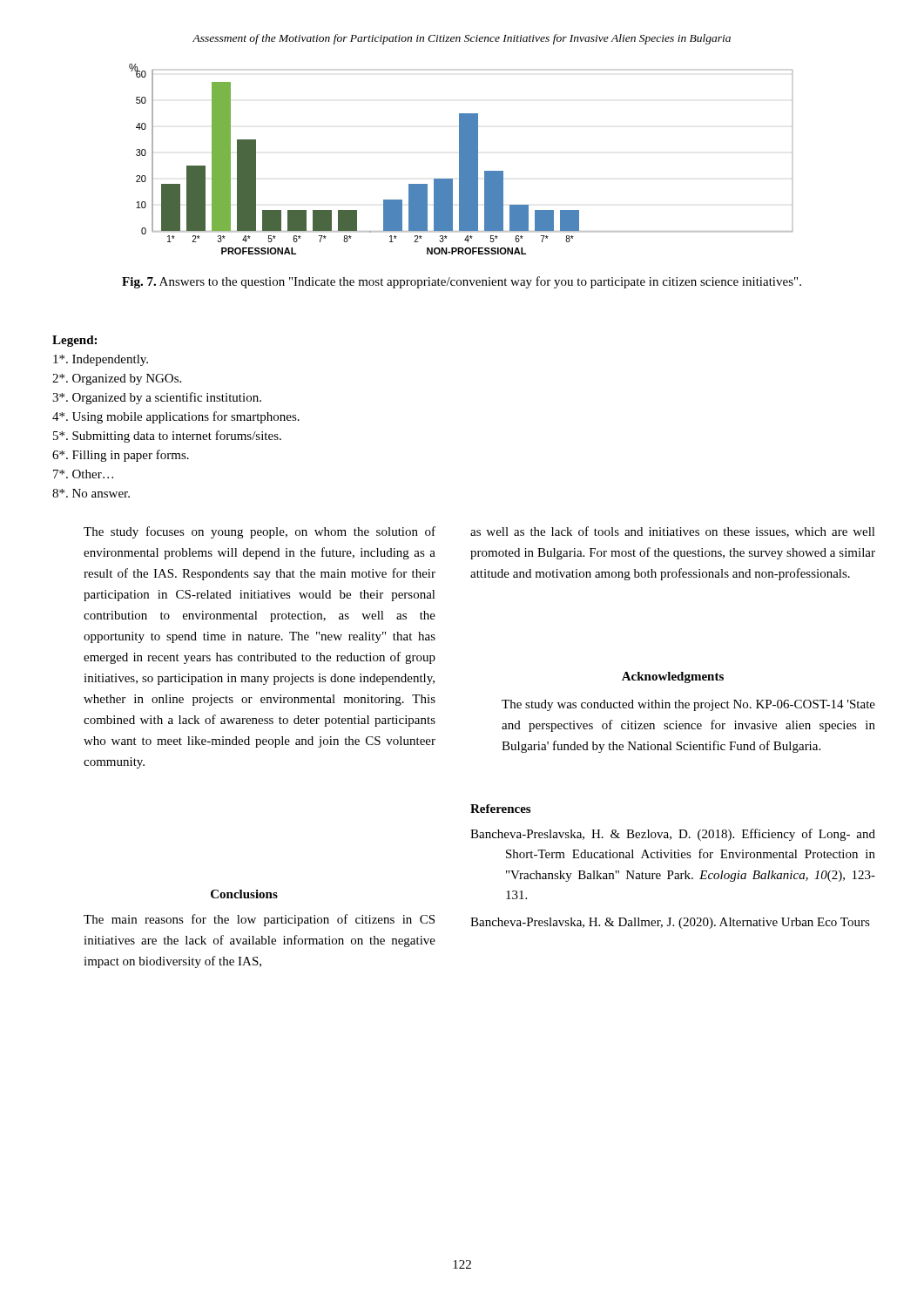Find the text block starting "2*. Organized by"
This screenshot has height=1307, width=924.
click(x=117, y=378)
